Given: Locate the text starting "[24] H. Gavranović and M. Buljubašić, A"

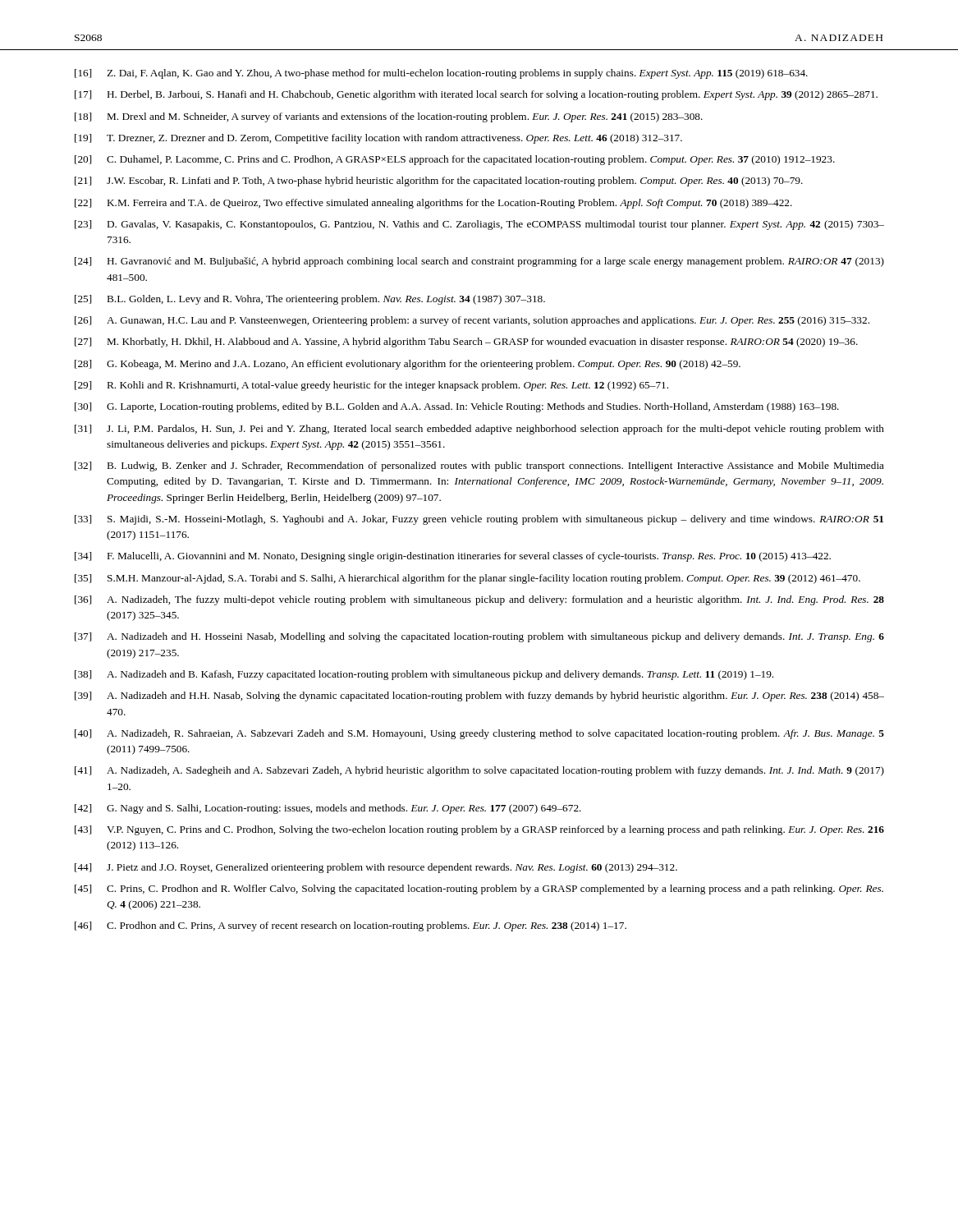Looking at the screenshot, I should (x=479, y=269).
